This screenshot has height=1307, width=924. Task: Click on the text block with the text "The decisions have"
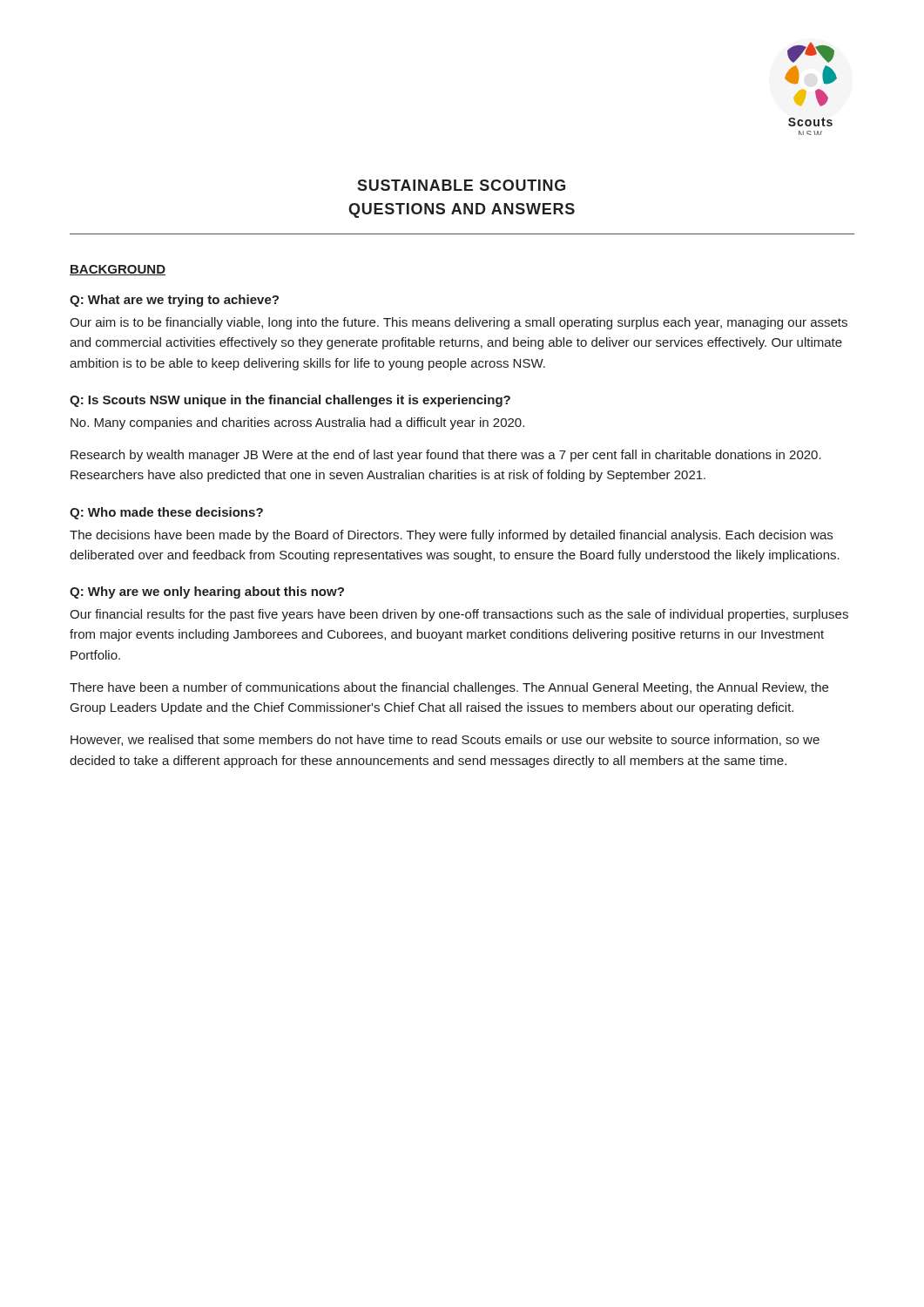click(x=462, y=544)
